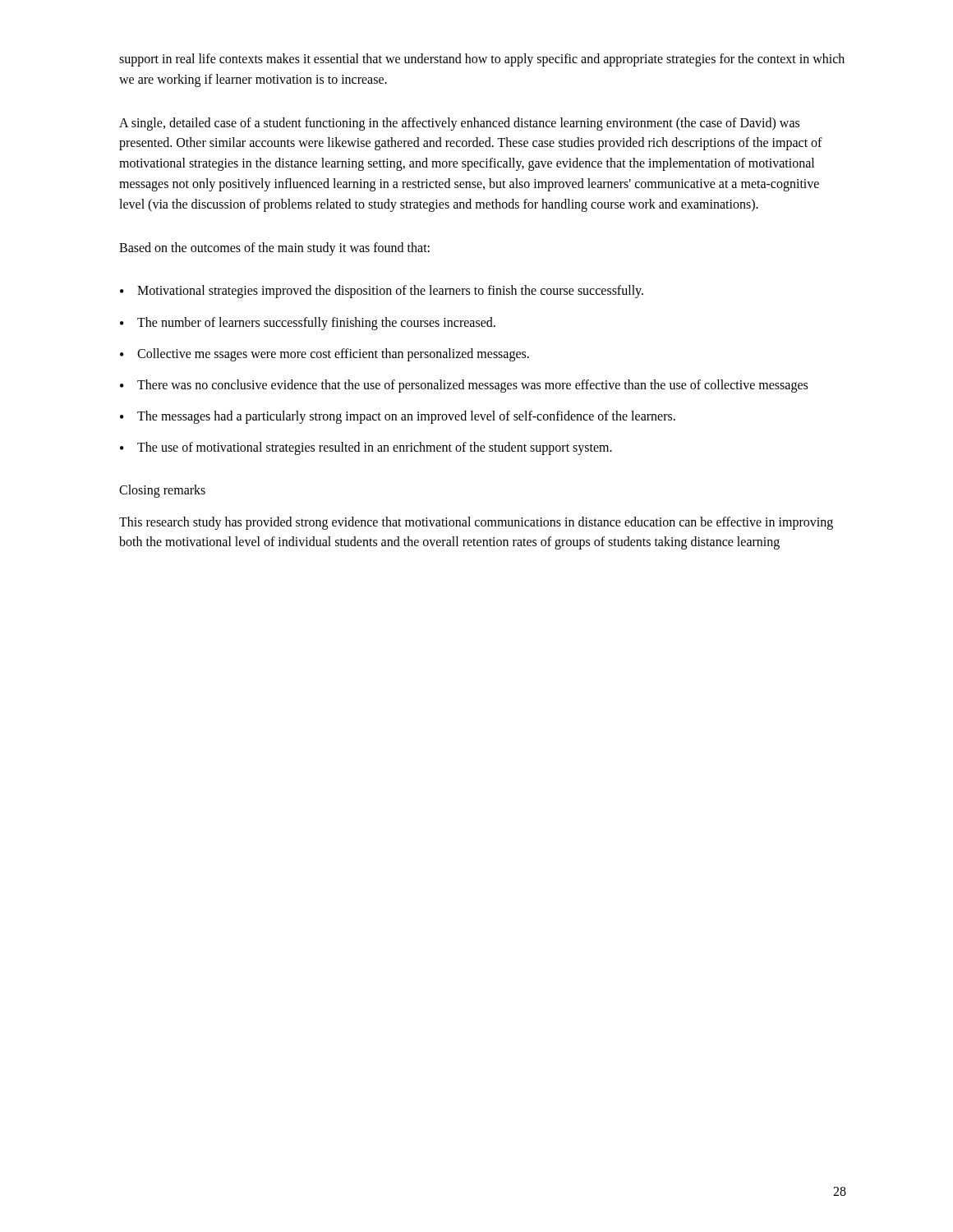953x1232 pixels.
Task: Find the block on this page that starts "Based on the"
Action: 275,247
